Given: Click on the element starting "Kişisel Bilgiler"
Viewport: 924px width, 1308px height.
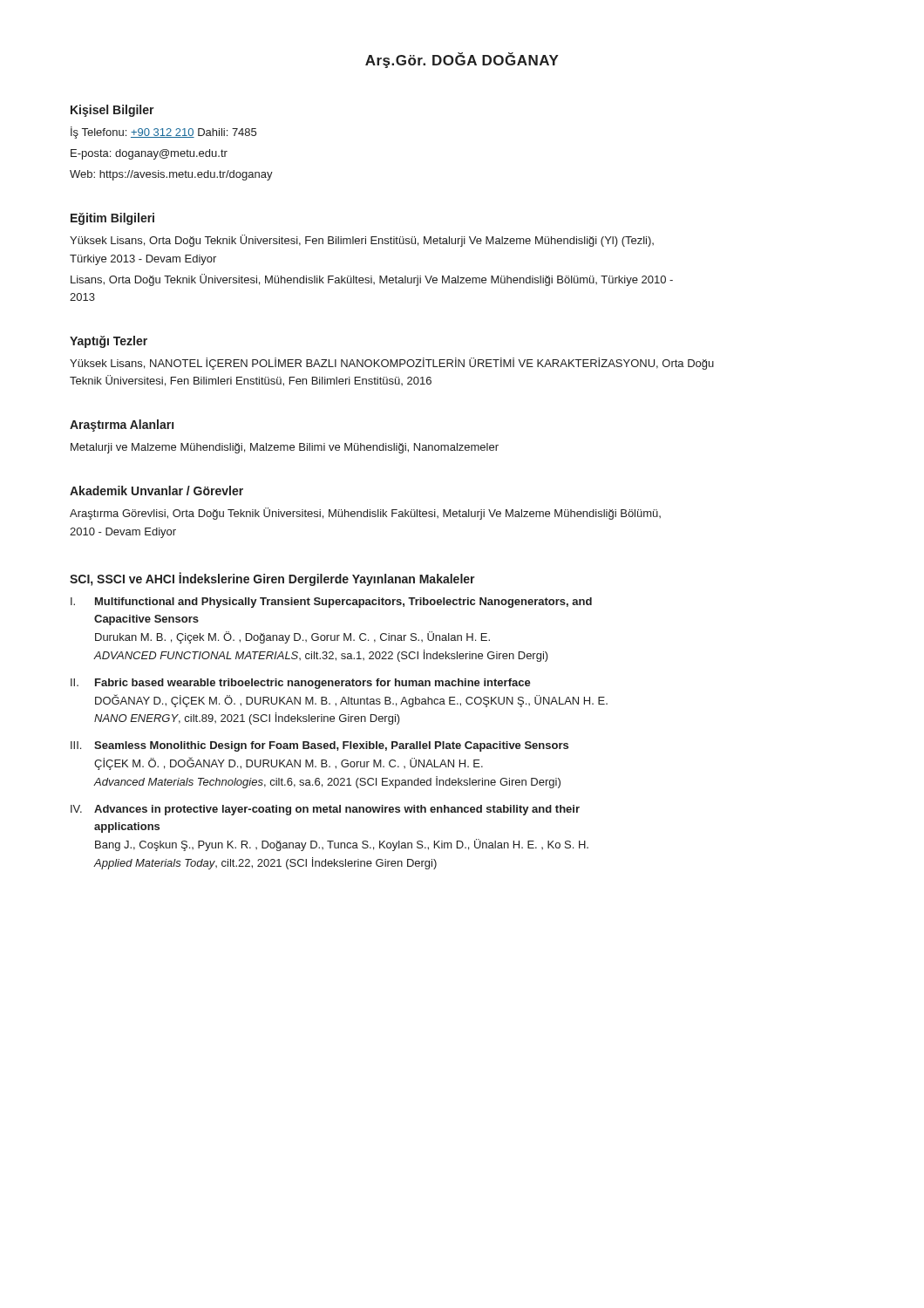Looking at the screenshot, I should (112, 111).
